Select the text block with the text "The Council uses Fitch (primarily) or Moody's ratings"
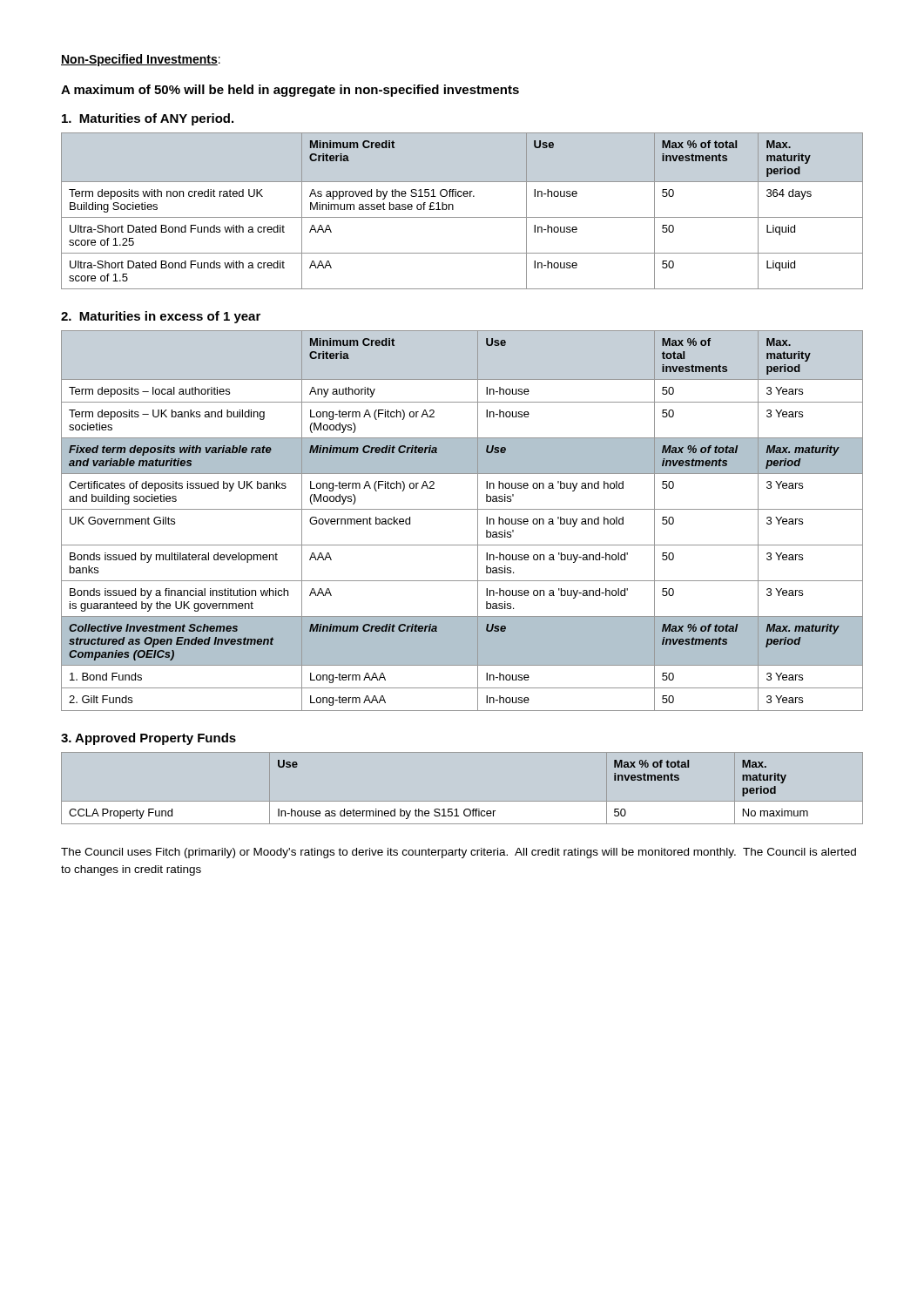Viewport: 924px width, 1307px height. pyautogui.click(x=459, y=861)
